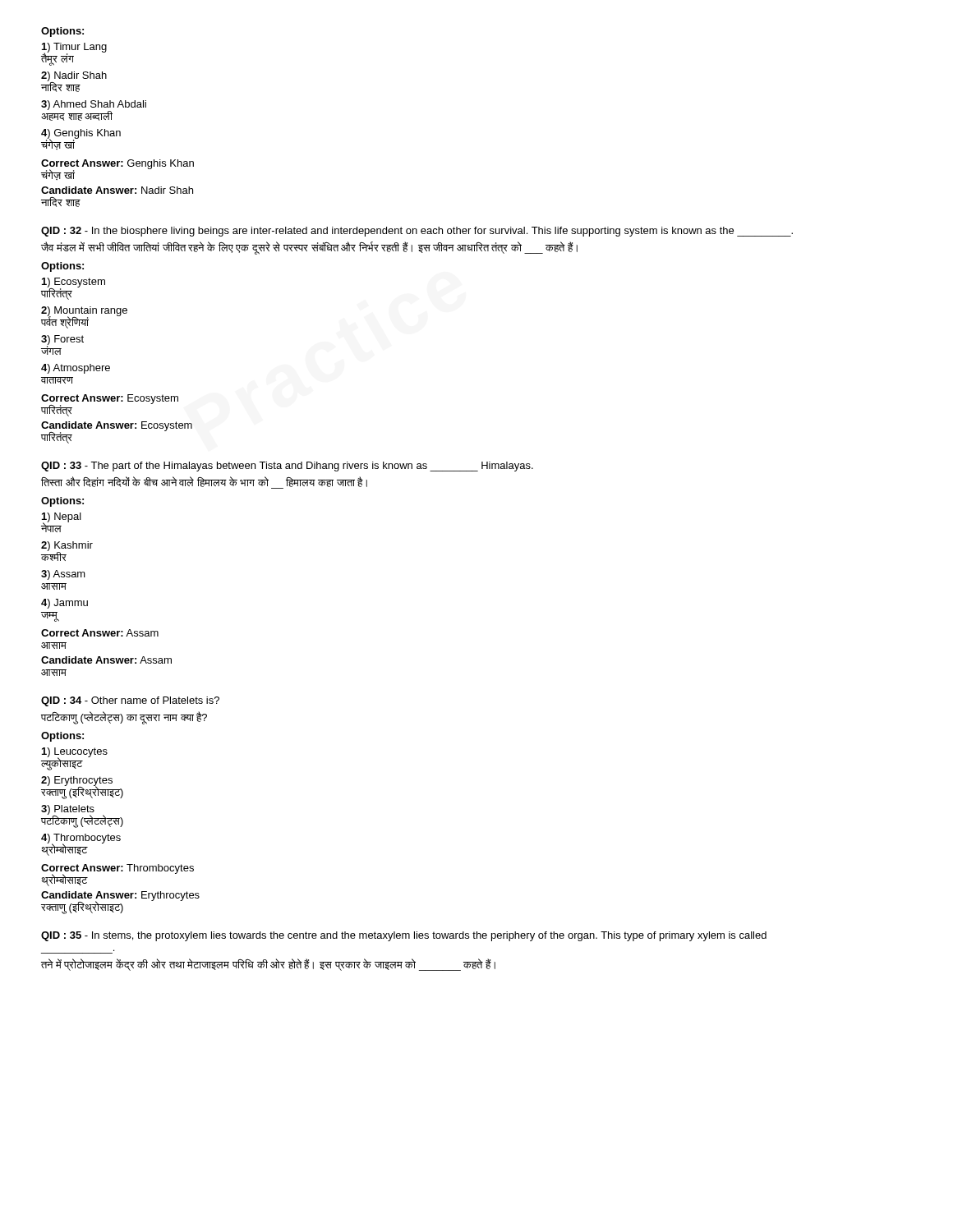Point to the block starting "QID : 32 - In"
Image resolution: width=953 pixels, height=1232 pixels.
click(x=417, y=230)
